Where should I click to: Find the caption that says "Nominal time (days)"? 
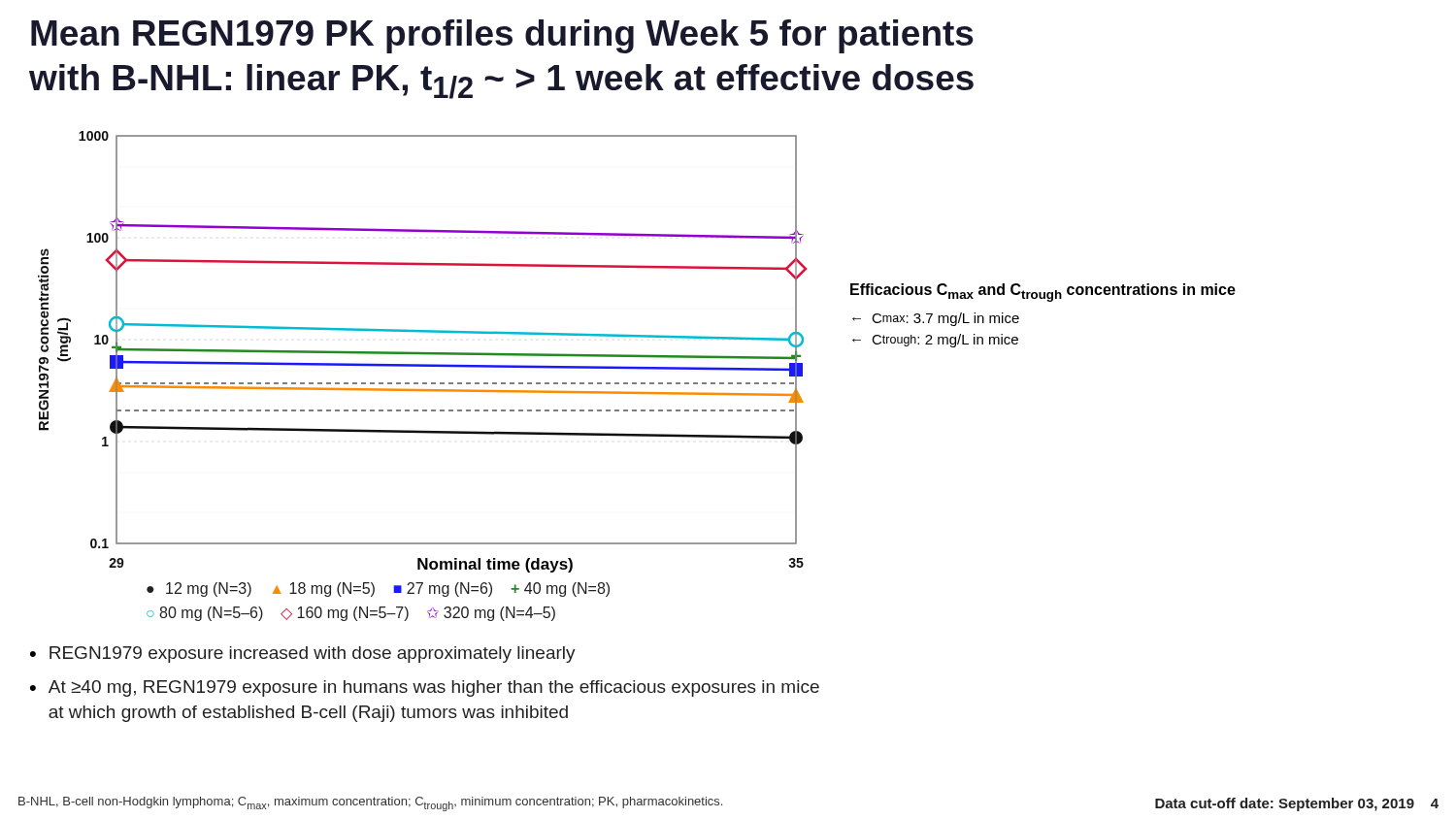pyautogui.click(x=495, y=564)
